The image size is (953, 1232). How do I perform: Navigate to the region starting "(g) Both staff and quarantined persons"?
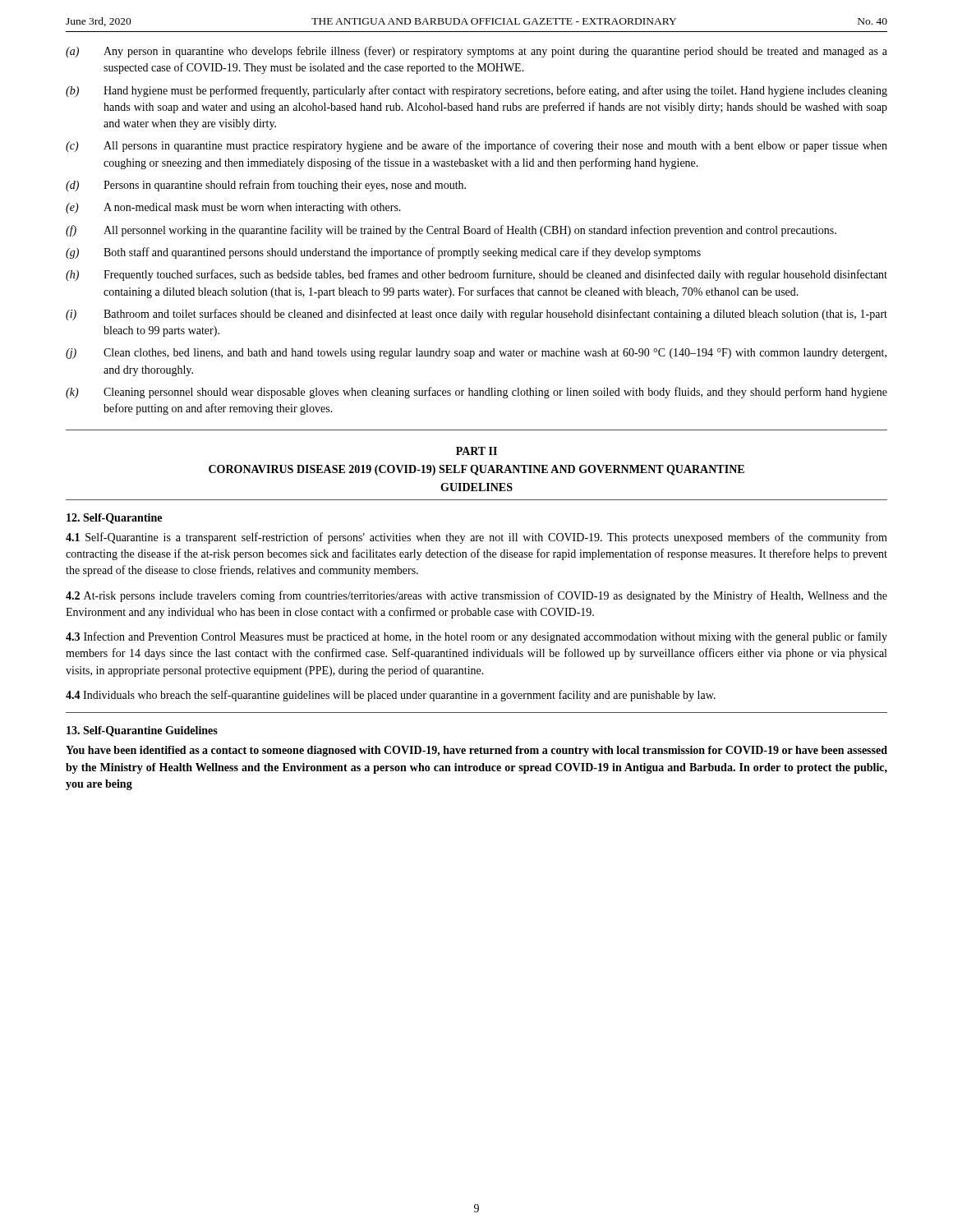(x=476, y=253)
